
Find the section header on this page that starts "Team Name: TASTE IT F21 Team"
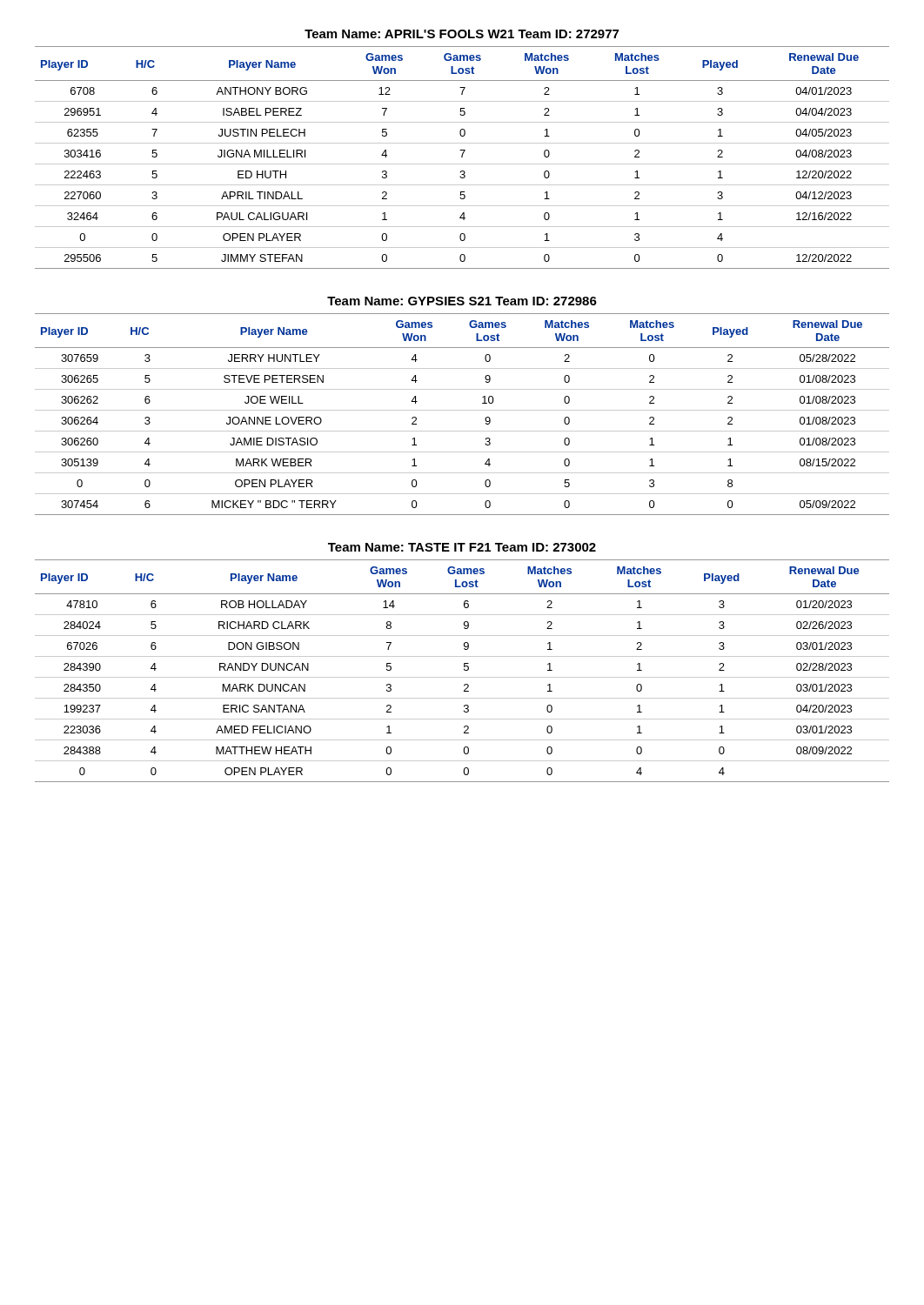click(462, 547)
